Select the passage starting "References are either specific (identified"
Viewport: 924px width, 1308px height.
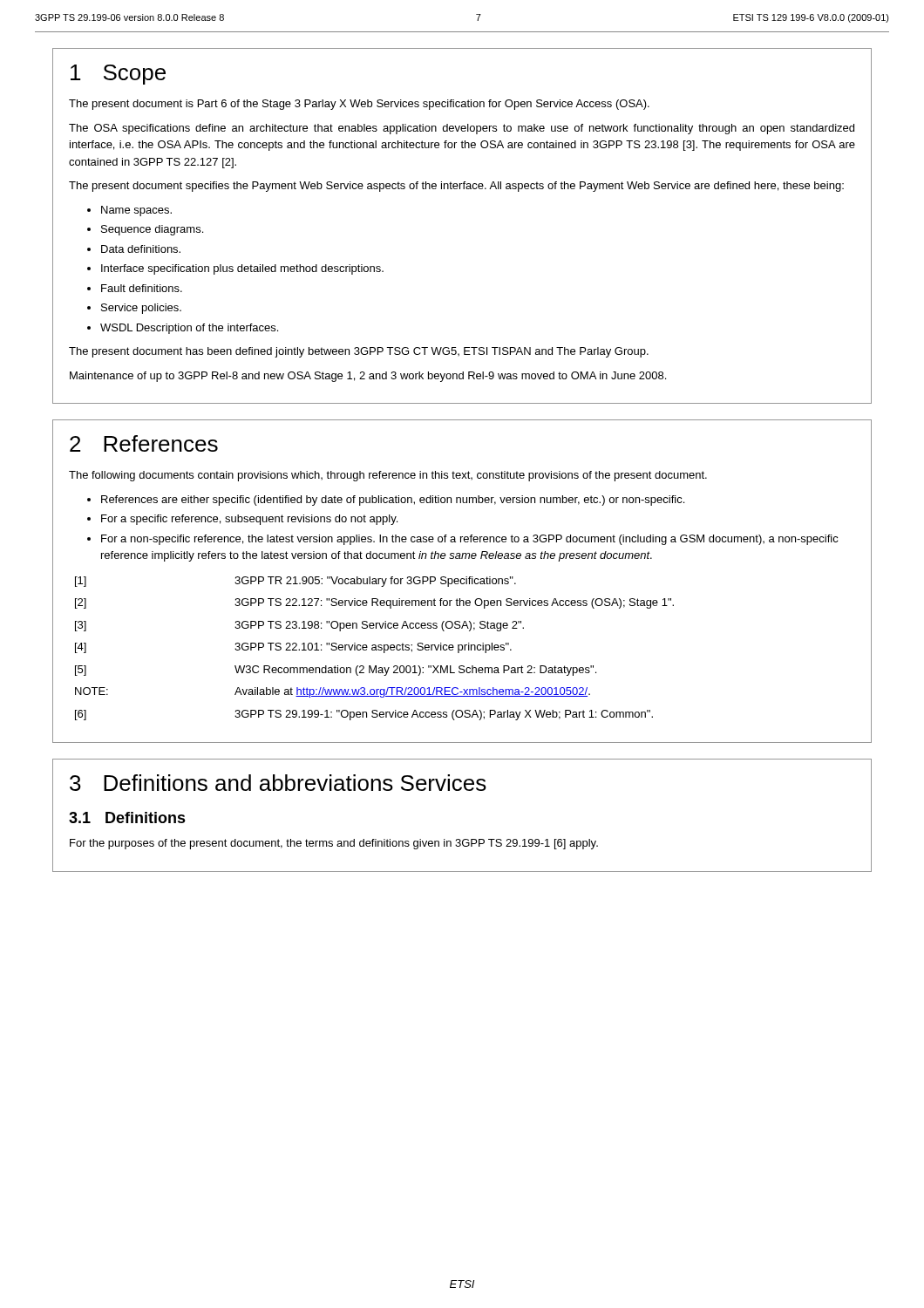click(x=478, y=499)
